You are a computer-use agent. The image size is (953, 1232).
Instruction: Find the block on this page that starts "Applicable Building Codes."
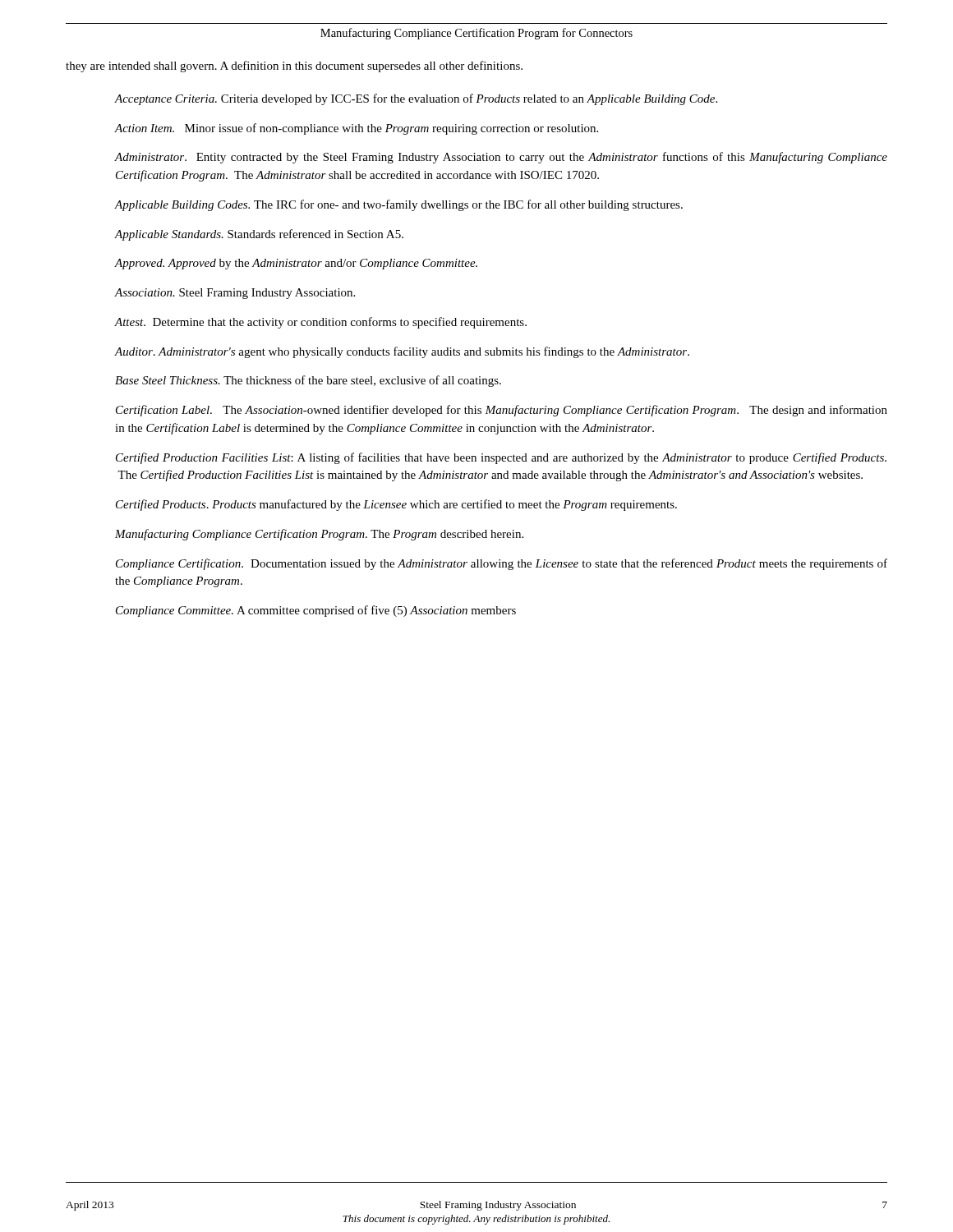coord(399,204)
